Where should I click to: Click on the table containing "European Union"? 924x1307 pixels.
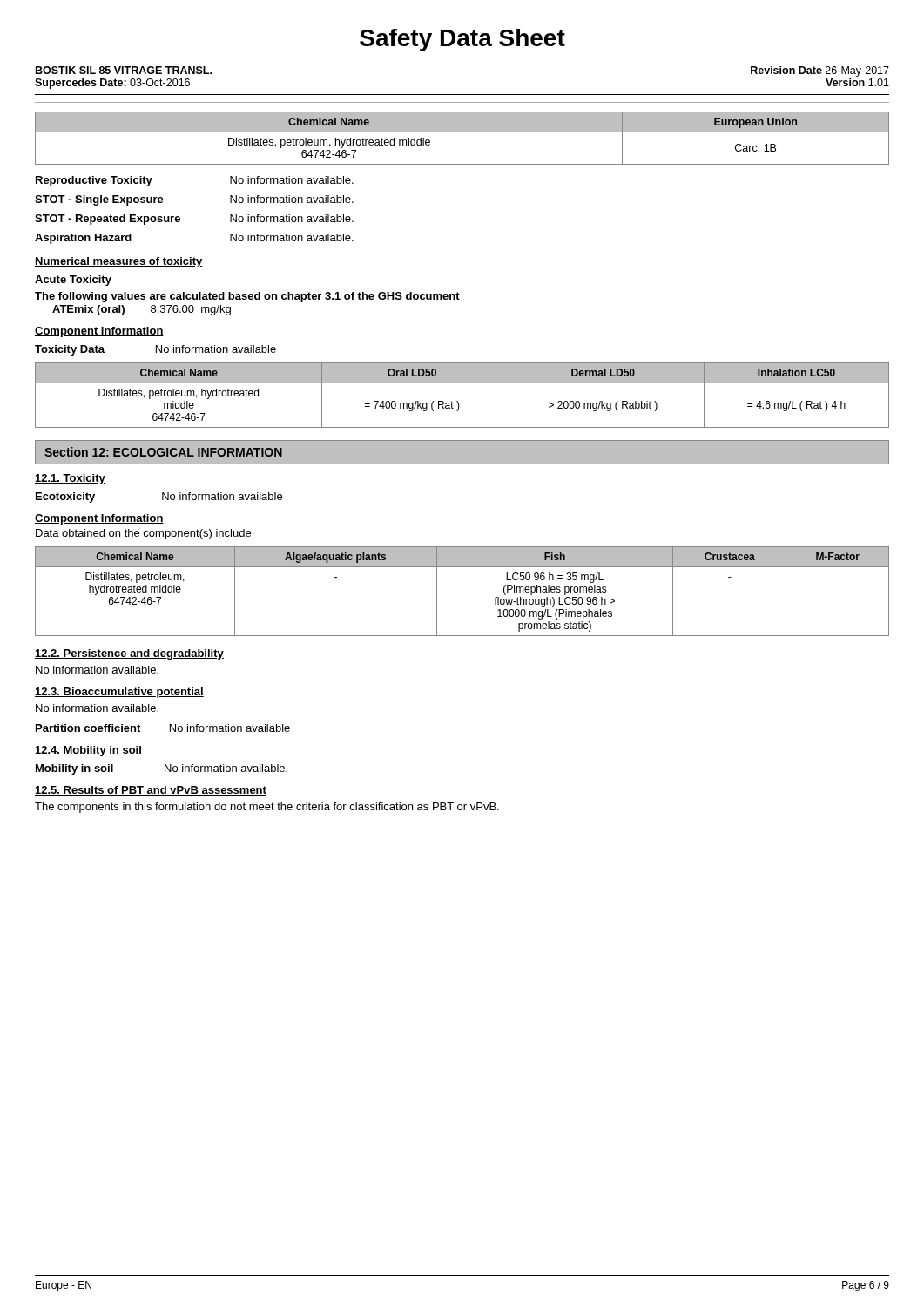point(462,138)
